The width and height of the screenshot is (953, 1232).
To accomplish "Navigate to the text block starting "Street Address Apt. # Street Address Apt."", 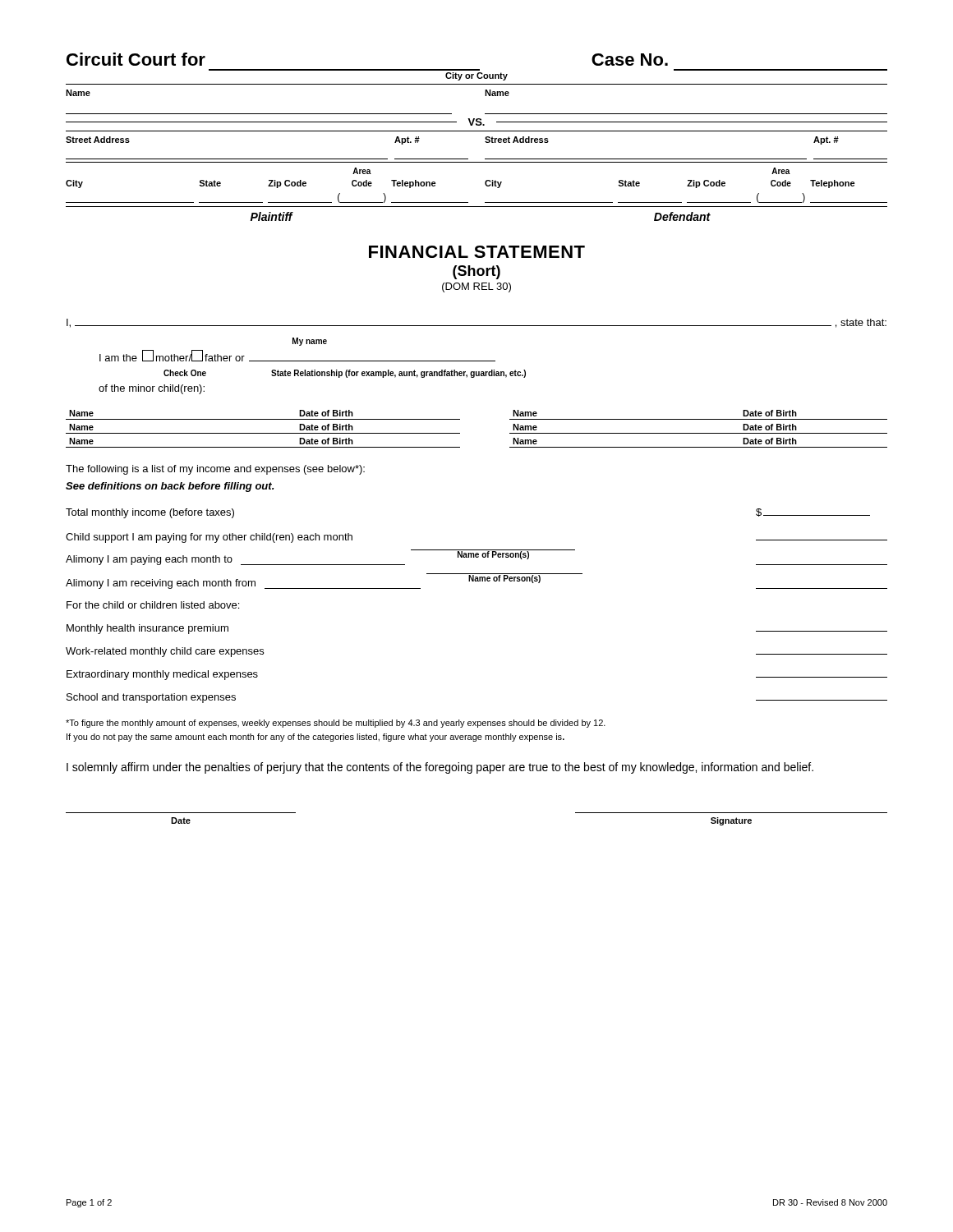I will (476, 146).
